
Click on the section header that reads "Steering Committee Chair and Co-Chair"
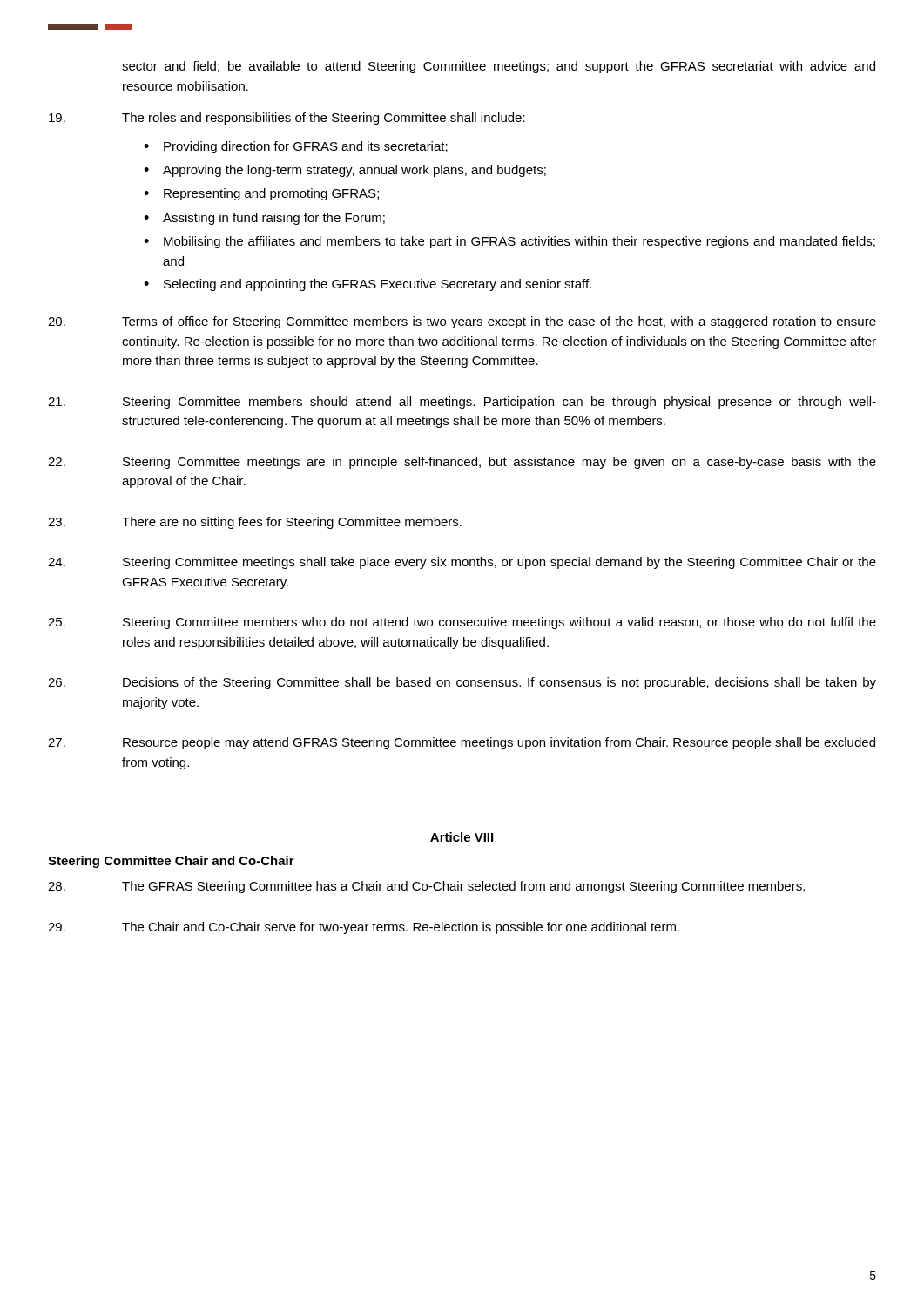(x=171, y=861)
